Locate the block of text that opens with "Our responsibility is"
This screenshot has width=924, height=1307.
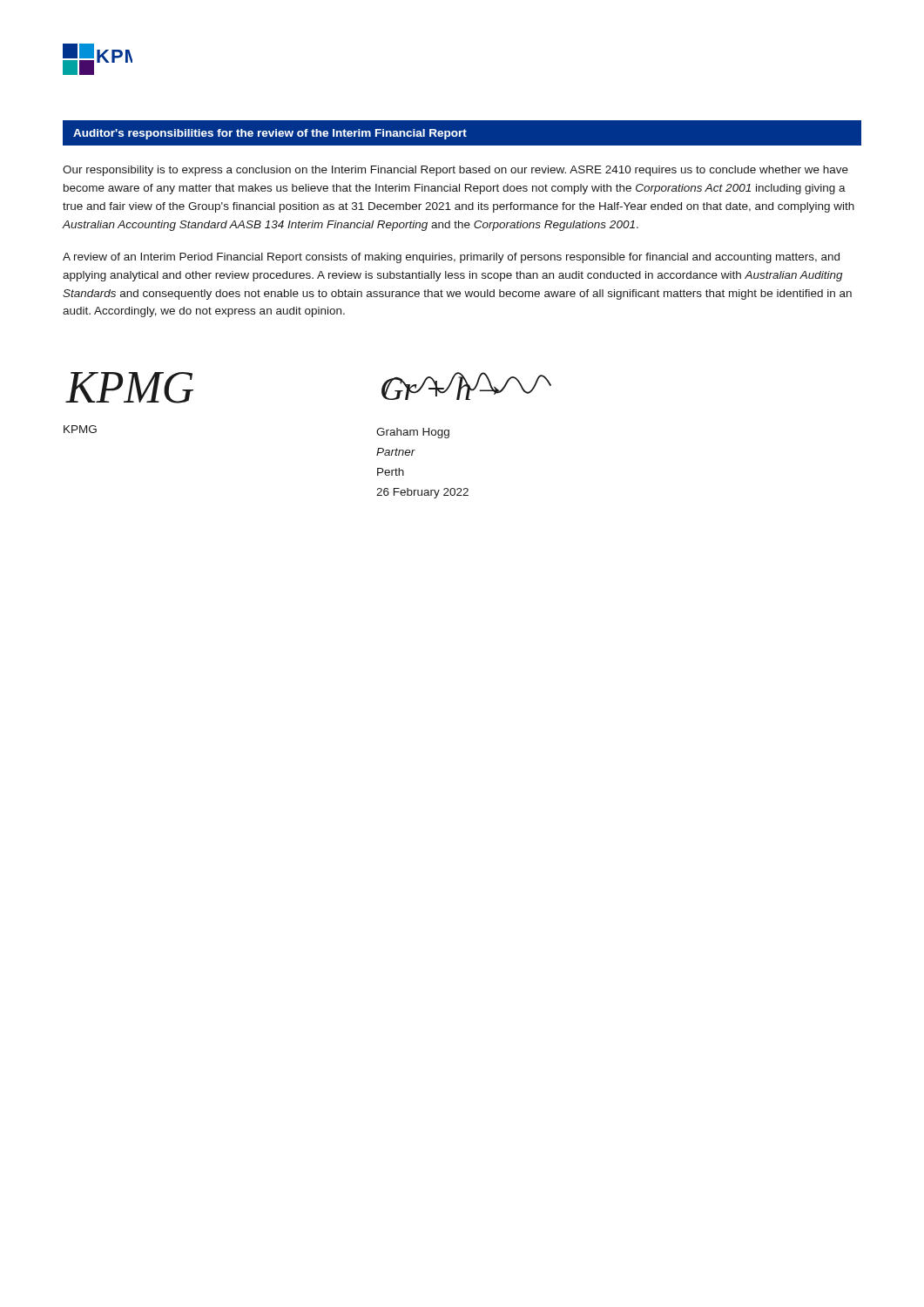click(459, 197)
